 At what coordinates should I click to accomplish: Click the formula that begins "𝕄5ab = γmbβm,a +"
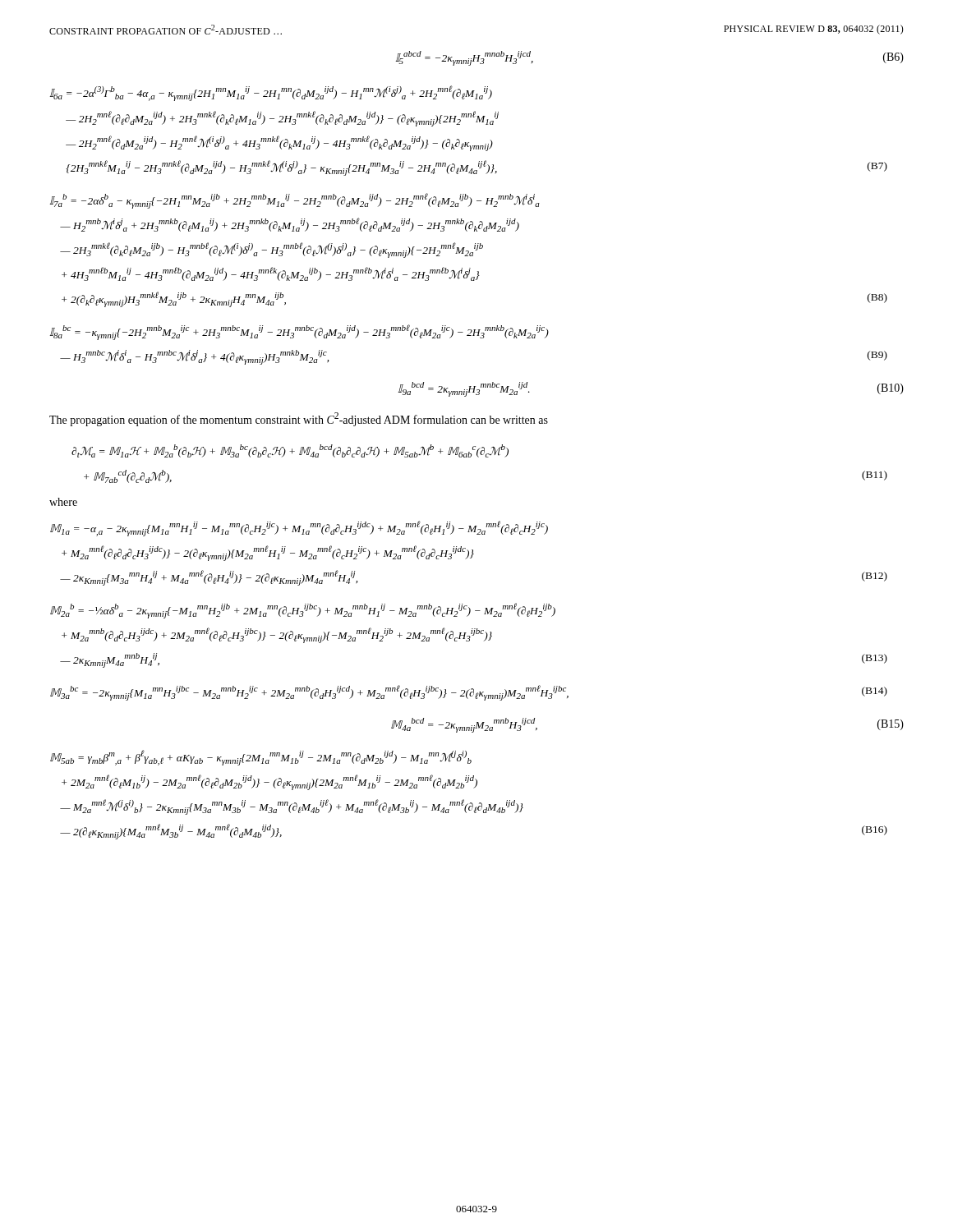pos(476,794)
